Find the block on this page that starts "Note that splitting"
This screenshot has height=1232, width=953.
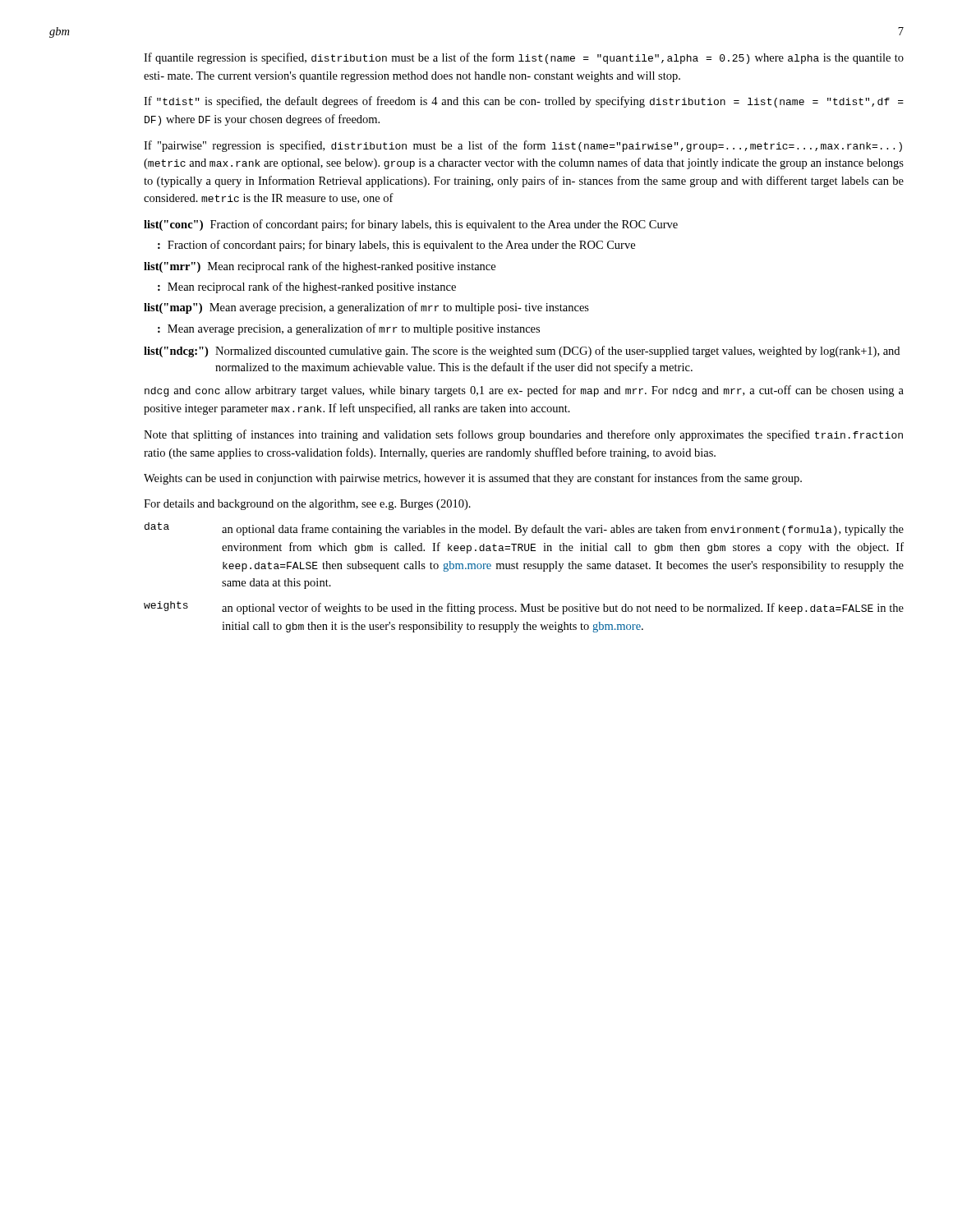tap(524, 444)
